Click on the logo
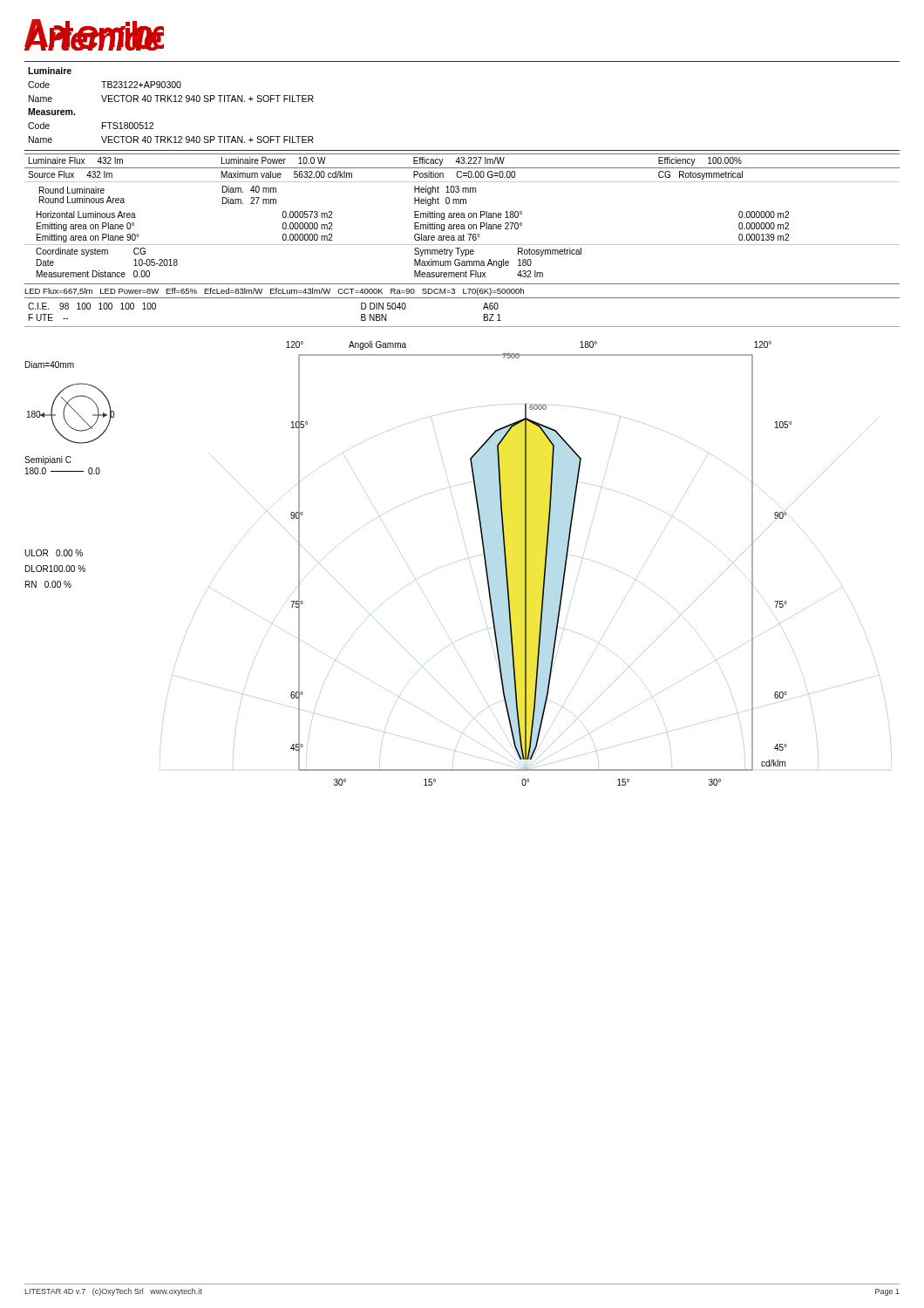This screenshot has height=1308, width=924. pyautogui.click(x=462, y=35)
